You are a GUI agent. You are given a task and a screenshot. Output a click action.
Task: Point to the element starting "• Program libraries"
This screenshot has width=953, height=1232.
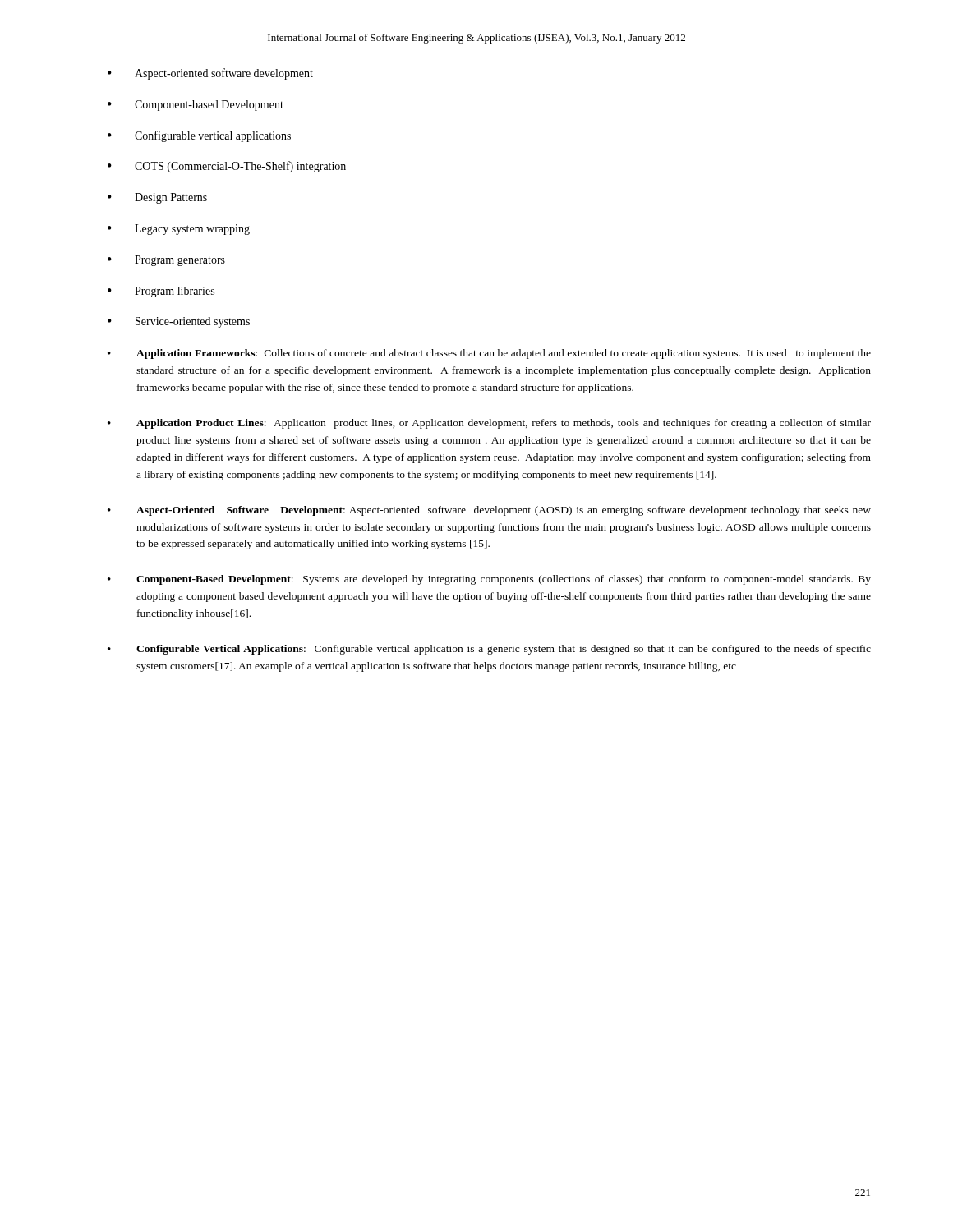161,291
